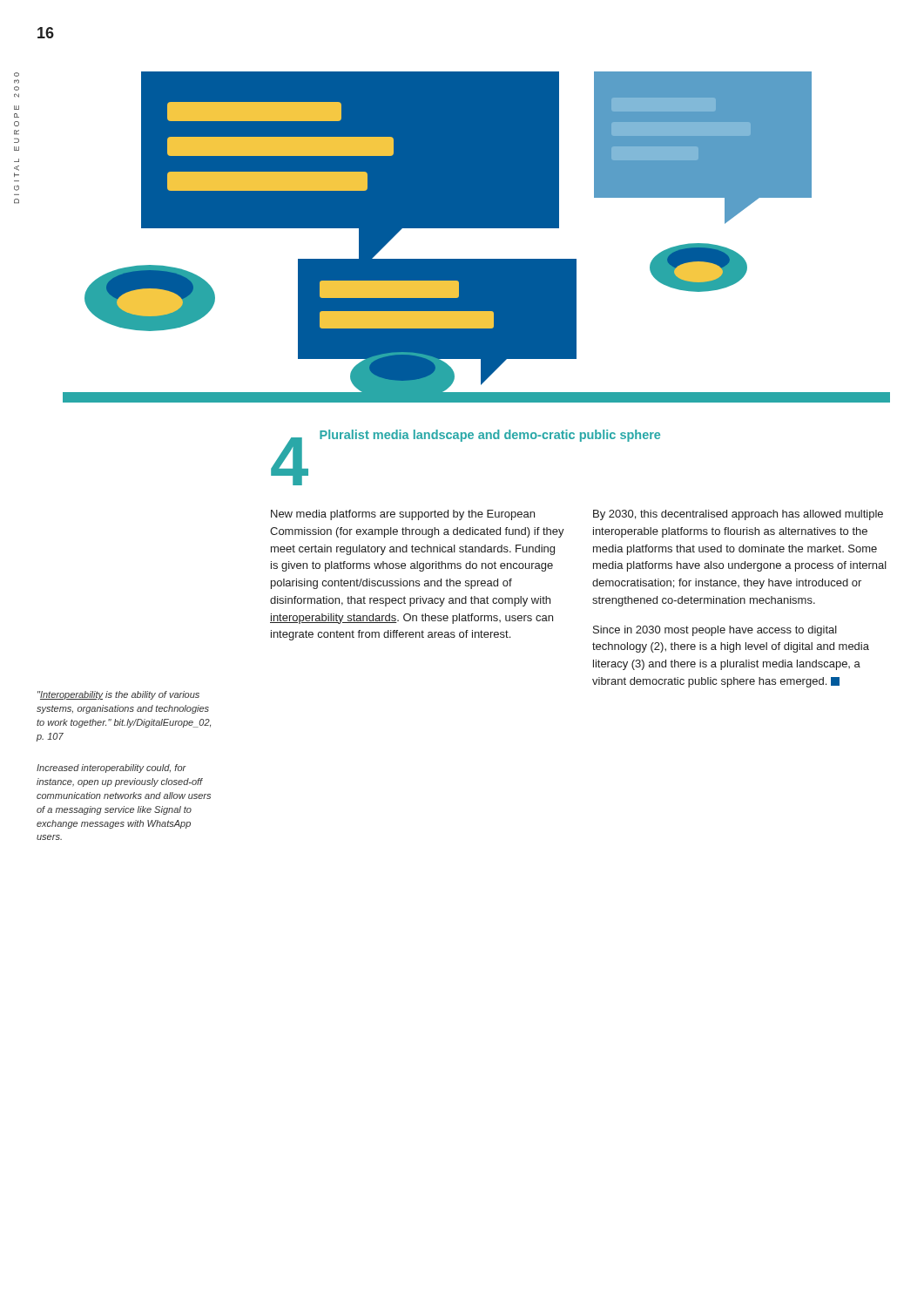Find the block on this page that starts ""Interoperability is the"
The image size is (924, 1307).
(124, 715)
